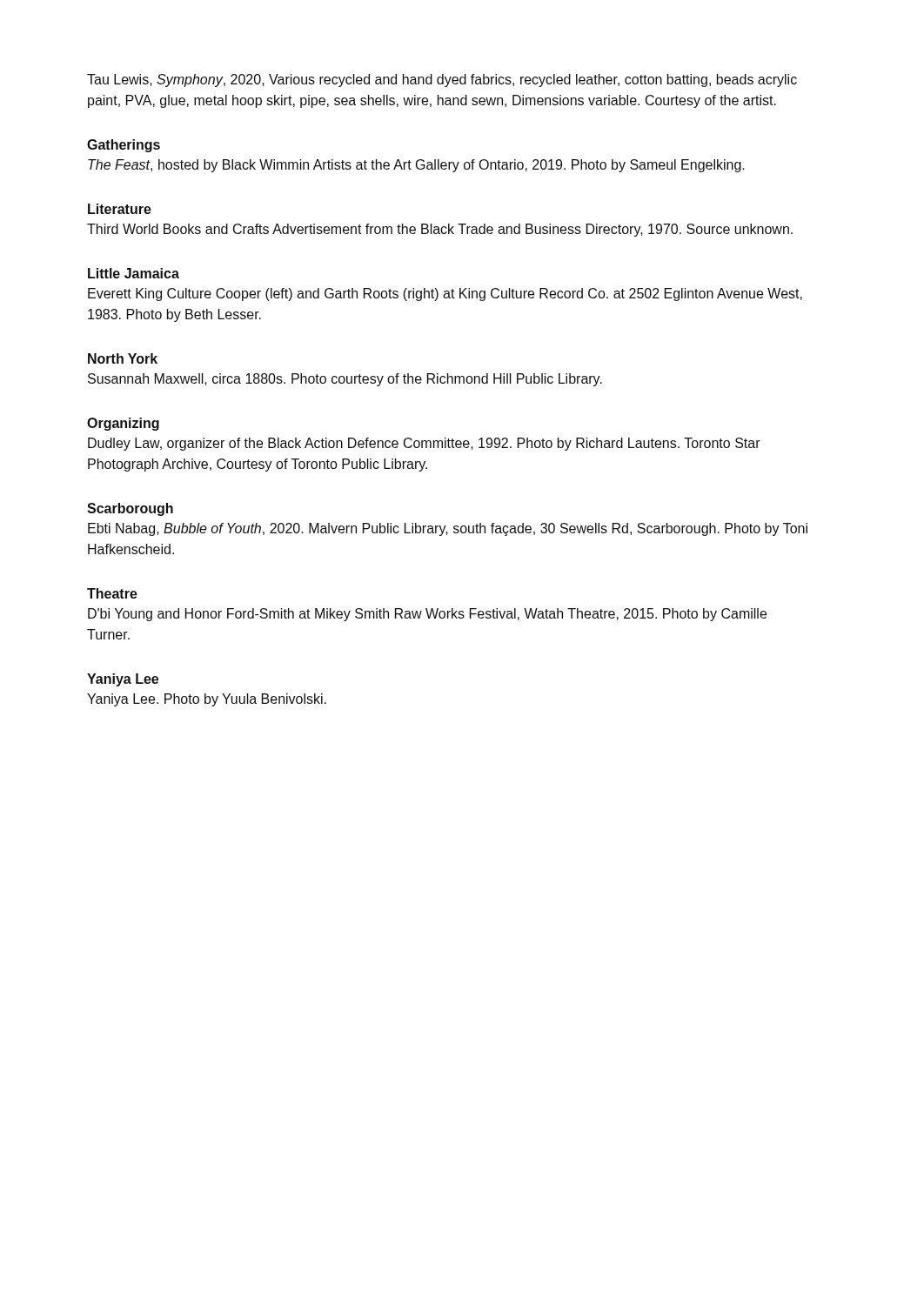Find the block on this page that starts "Everett King Culture Cooper (left) and"

pyautogui.click(x=445, y=304)
